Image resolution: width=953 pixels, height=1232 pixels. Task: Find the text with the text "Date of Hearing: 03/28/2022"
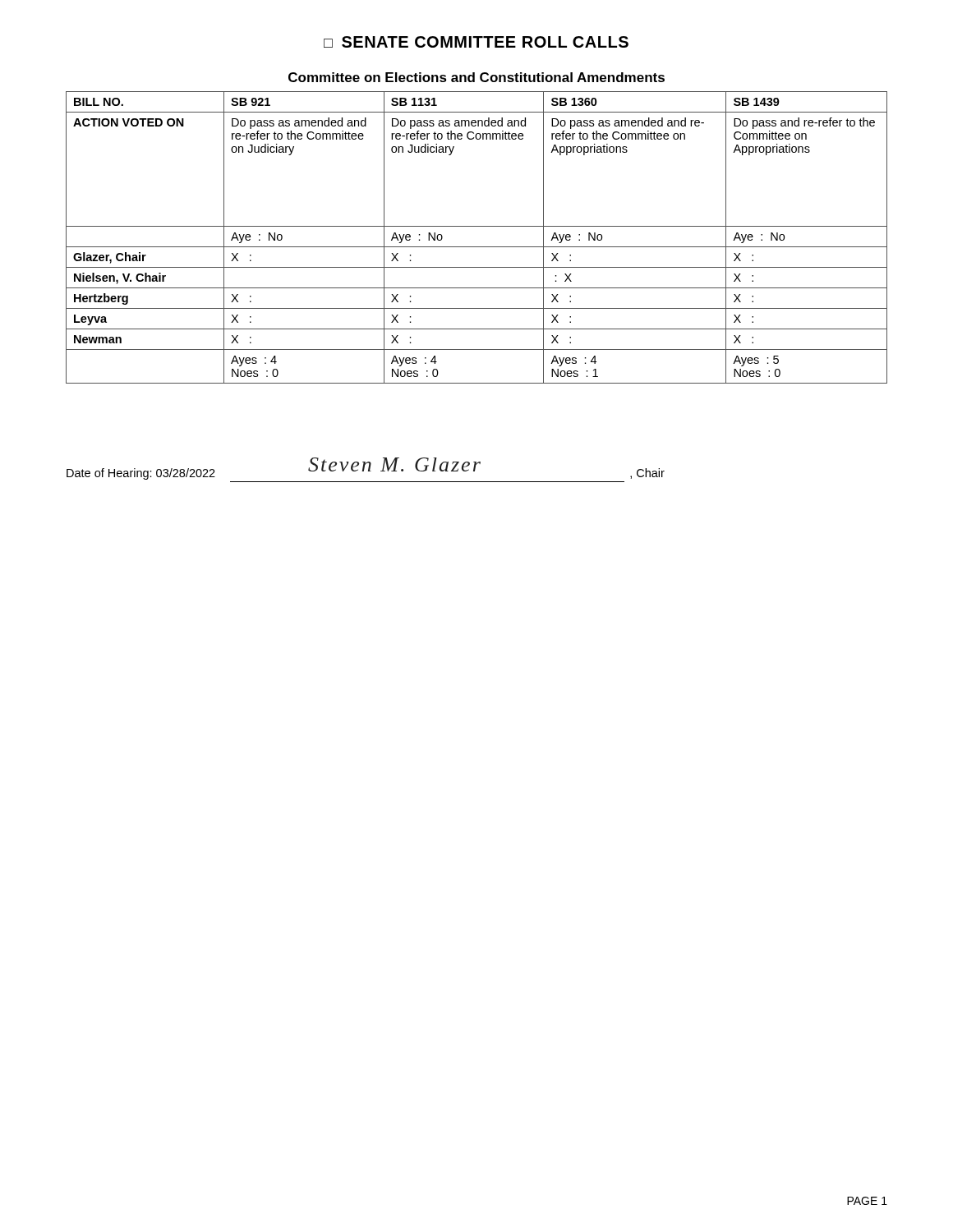141,473
